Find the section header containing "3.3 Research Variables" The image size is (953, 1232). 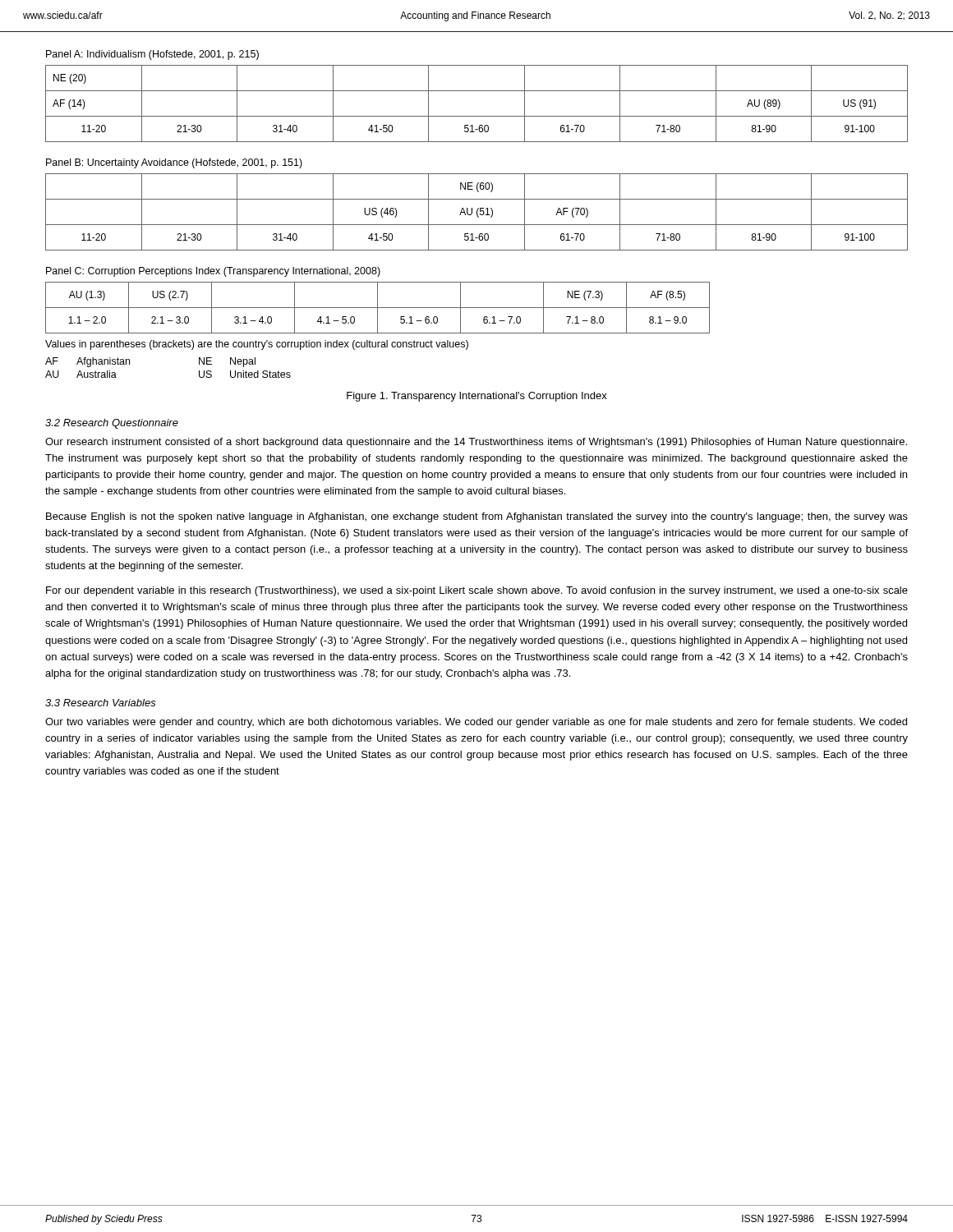point(100,703)
